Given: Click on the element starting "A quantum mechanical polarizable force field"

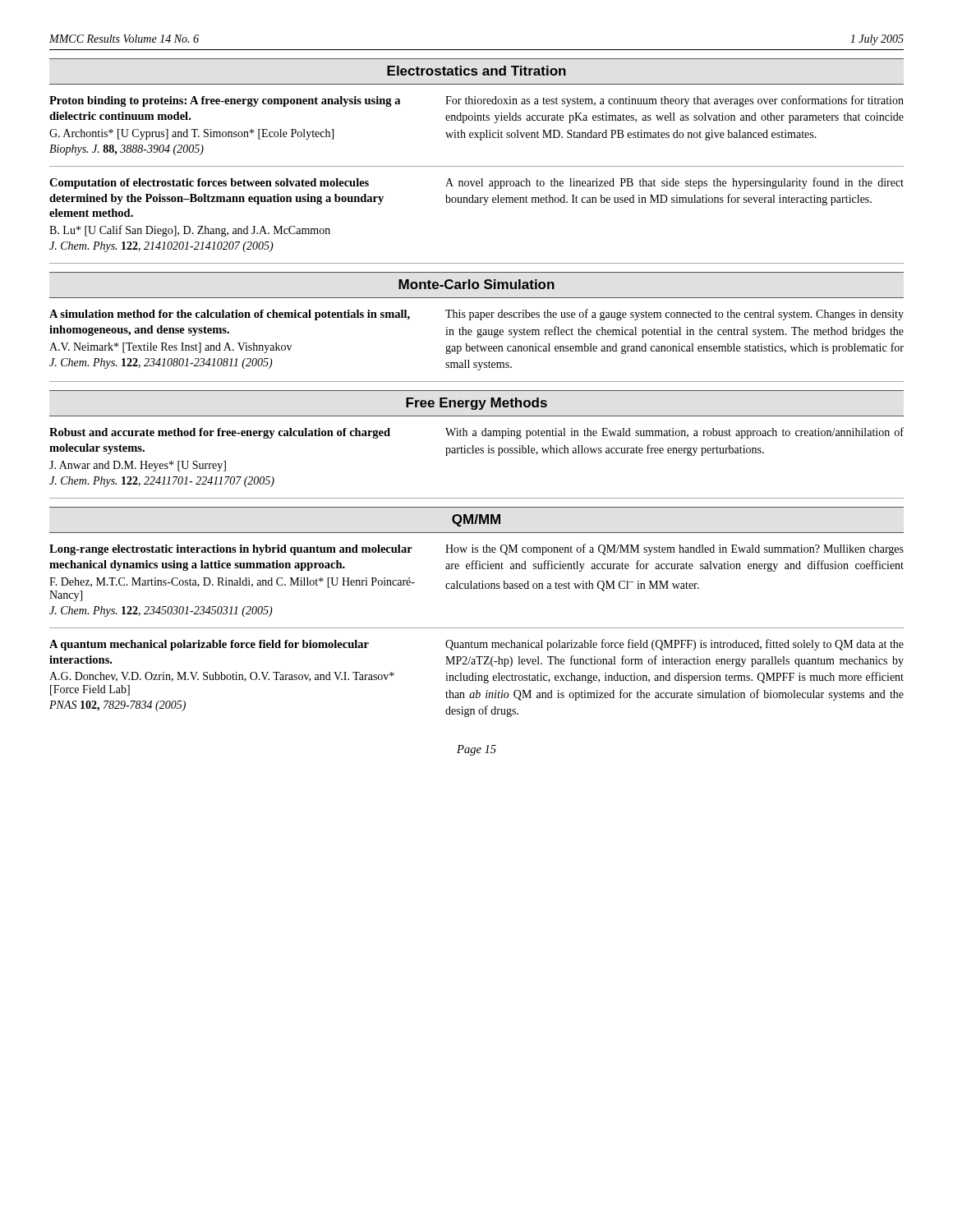Looking at the screenshot, I should pos(236,674).
